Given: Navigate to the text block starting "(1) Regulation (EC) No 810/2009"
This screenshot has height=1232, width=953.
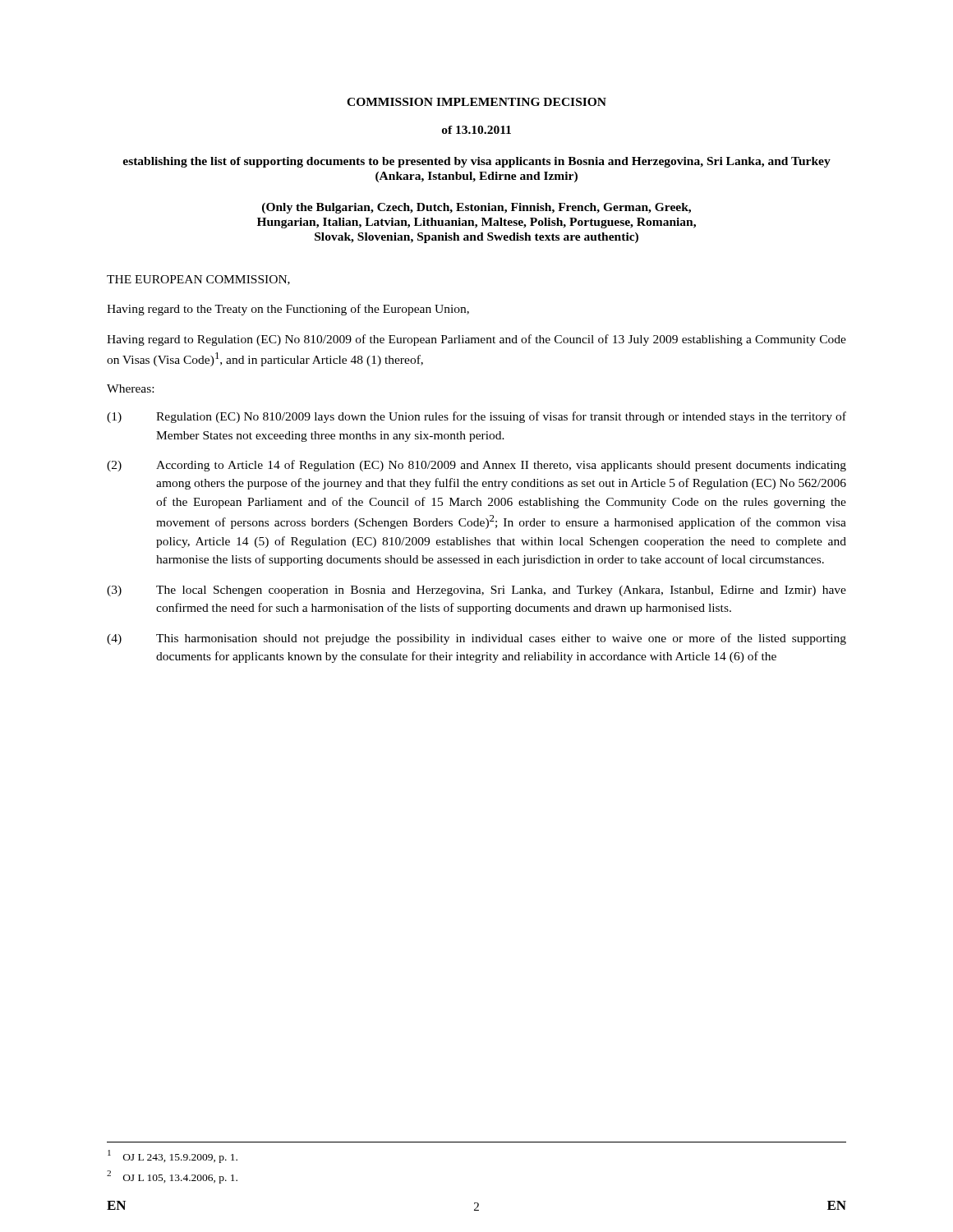Looking at the screenshot, I should click(476, 426).
